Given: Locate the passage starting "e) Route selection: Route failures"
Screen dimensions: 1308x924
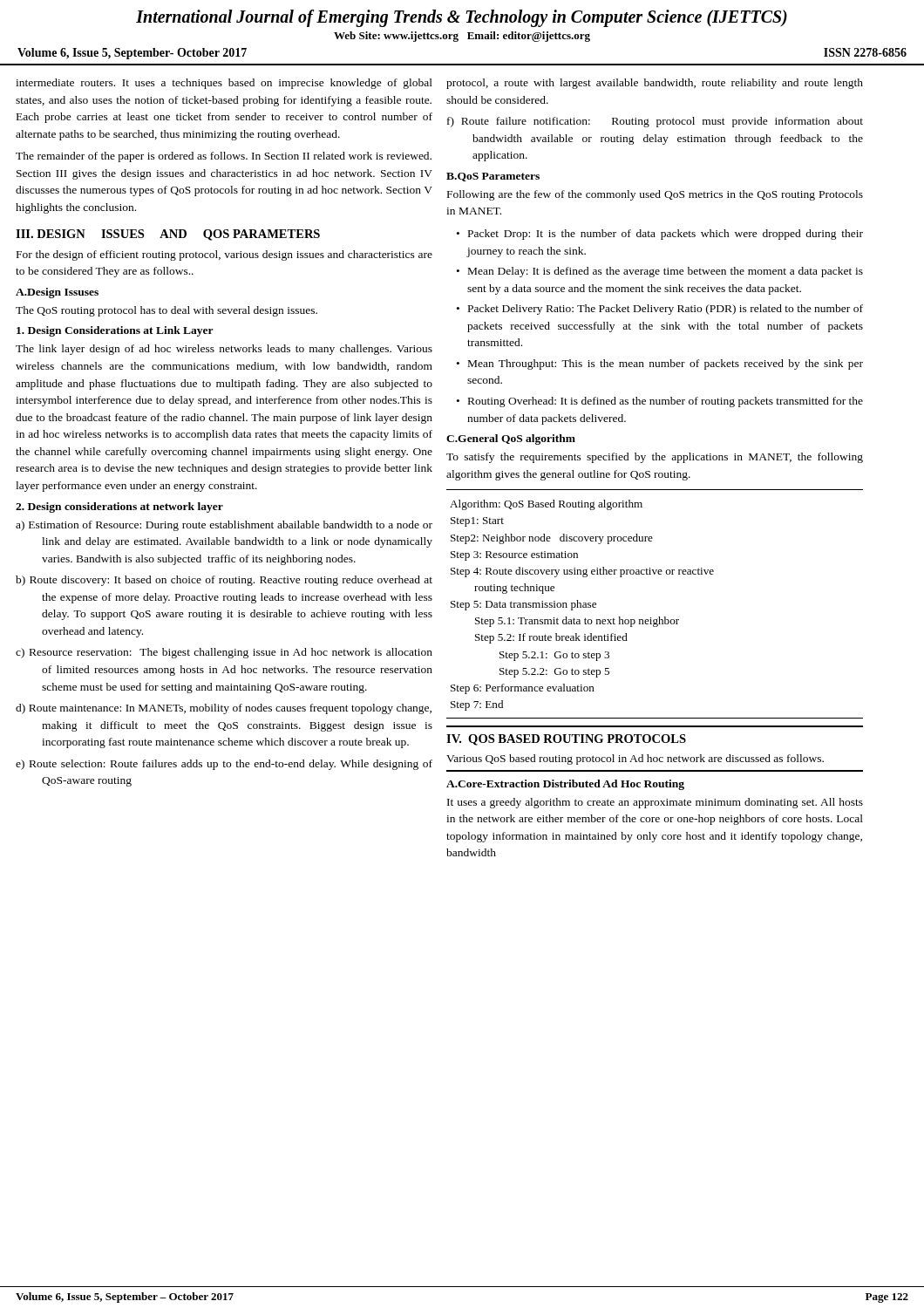Looking at the screenshot, I should (x=224, y=772).
